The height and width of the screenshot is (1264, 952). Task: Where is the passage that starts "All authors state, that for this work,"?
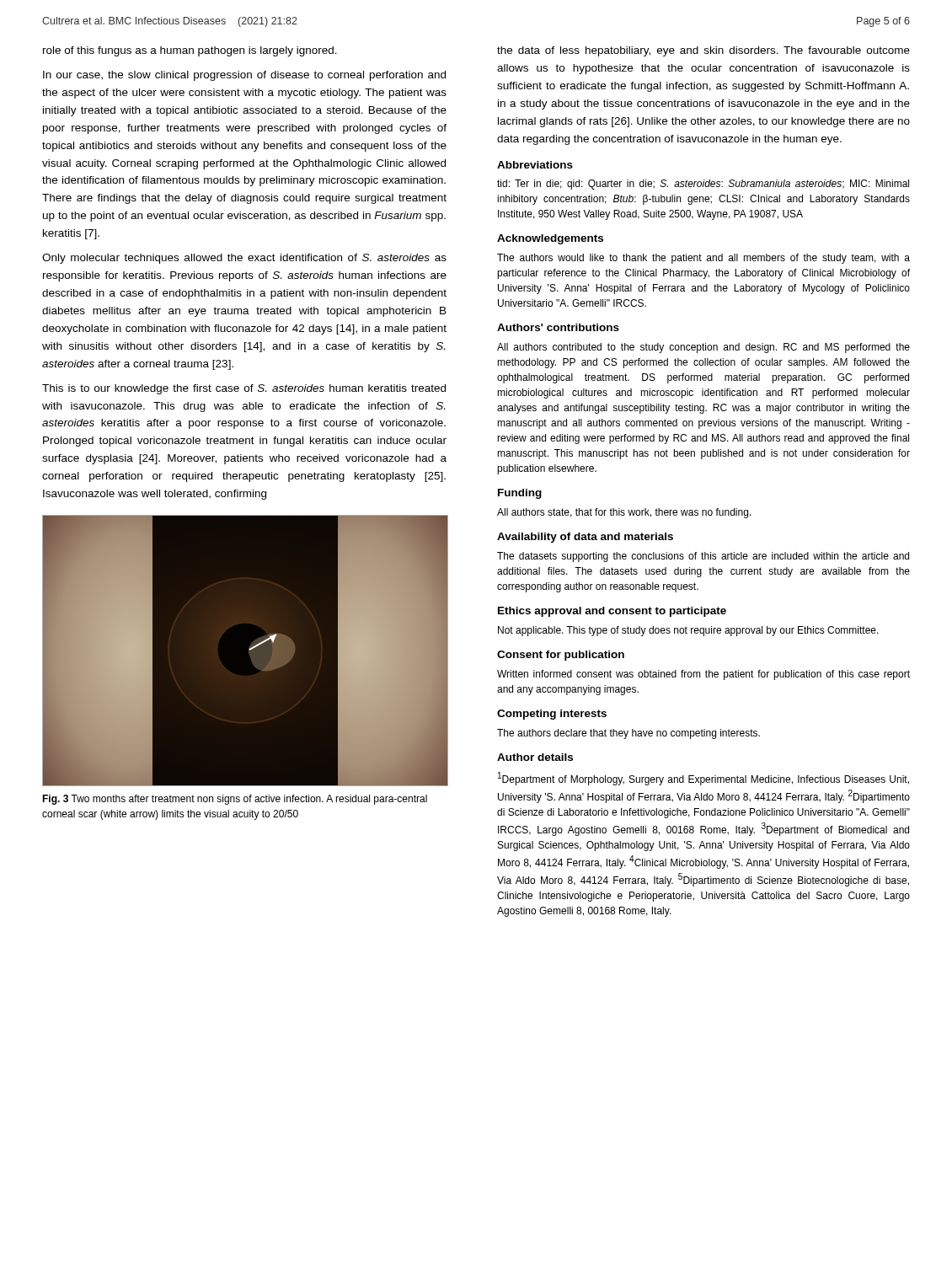703,513
